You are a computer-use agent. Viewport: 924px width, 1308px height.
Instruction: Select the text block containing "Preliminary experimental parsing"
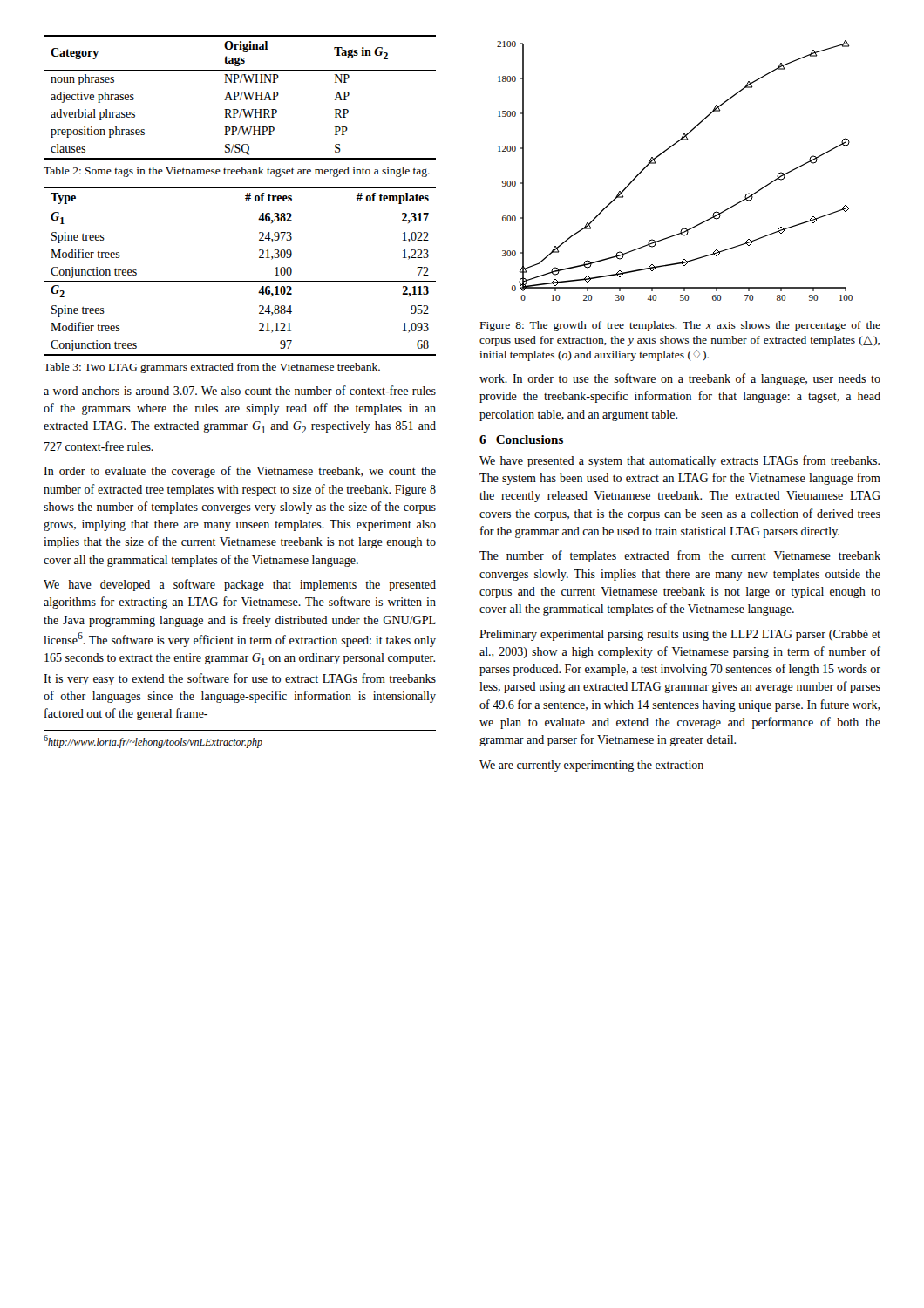click(x=680, y=687)
